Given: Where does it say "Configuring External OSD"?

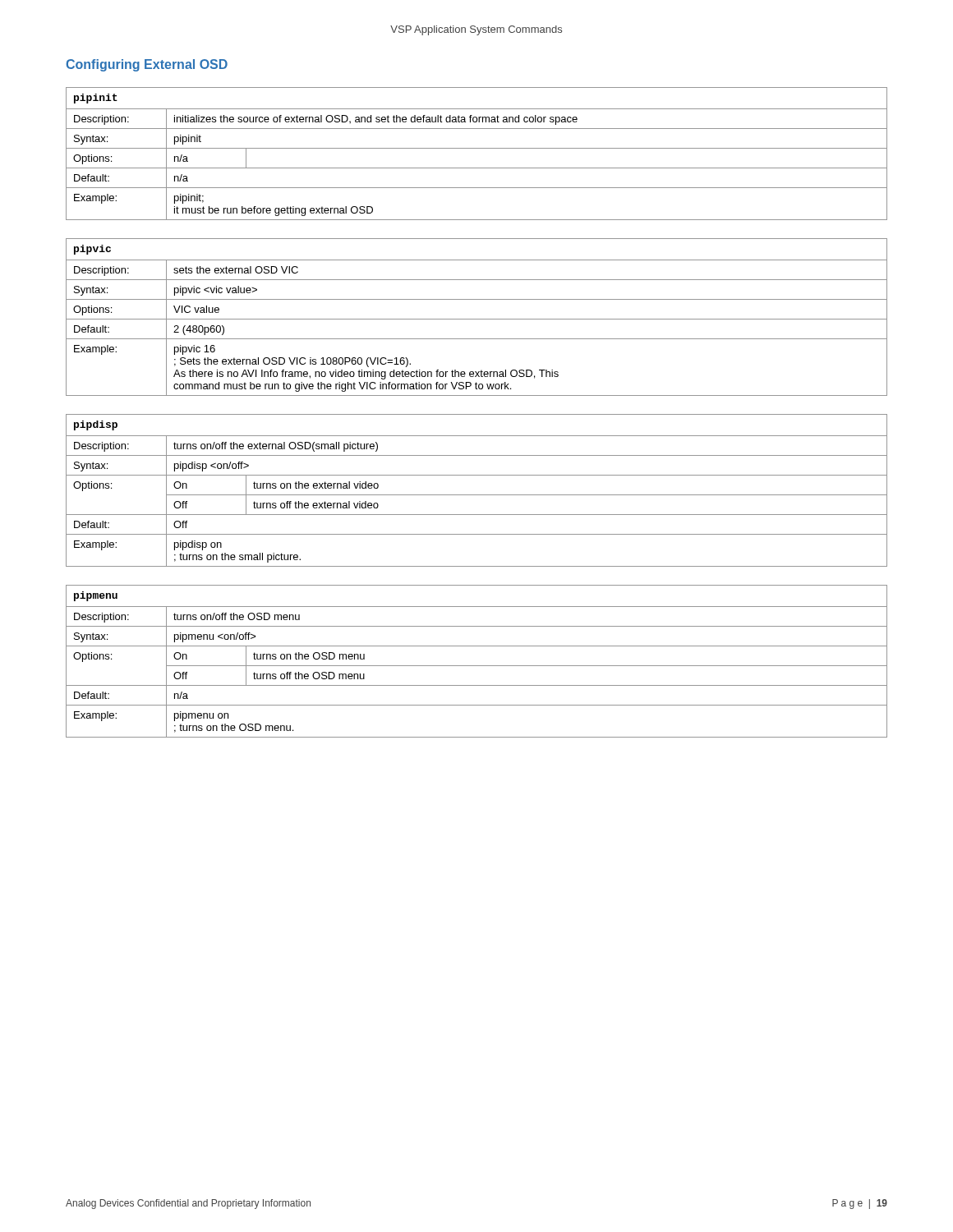Looking at the screenshot, I should click(x=147, y=64).
